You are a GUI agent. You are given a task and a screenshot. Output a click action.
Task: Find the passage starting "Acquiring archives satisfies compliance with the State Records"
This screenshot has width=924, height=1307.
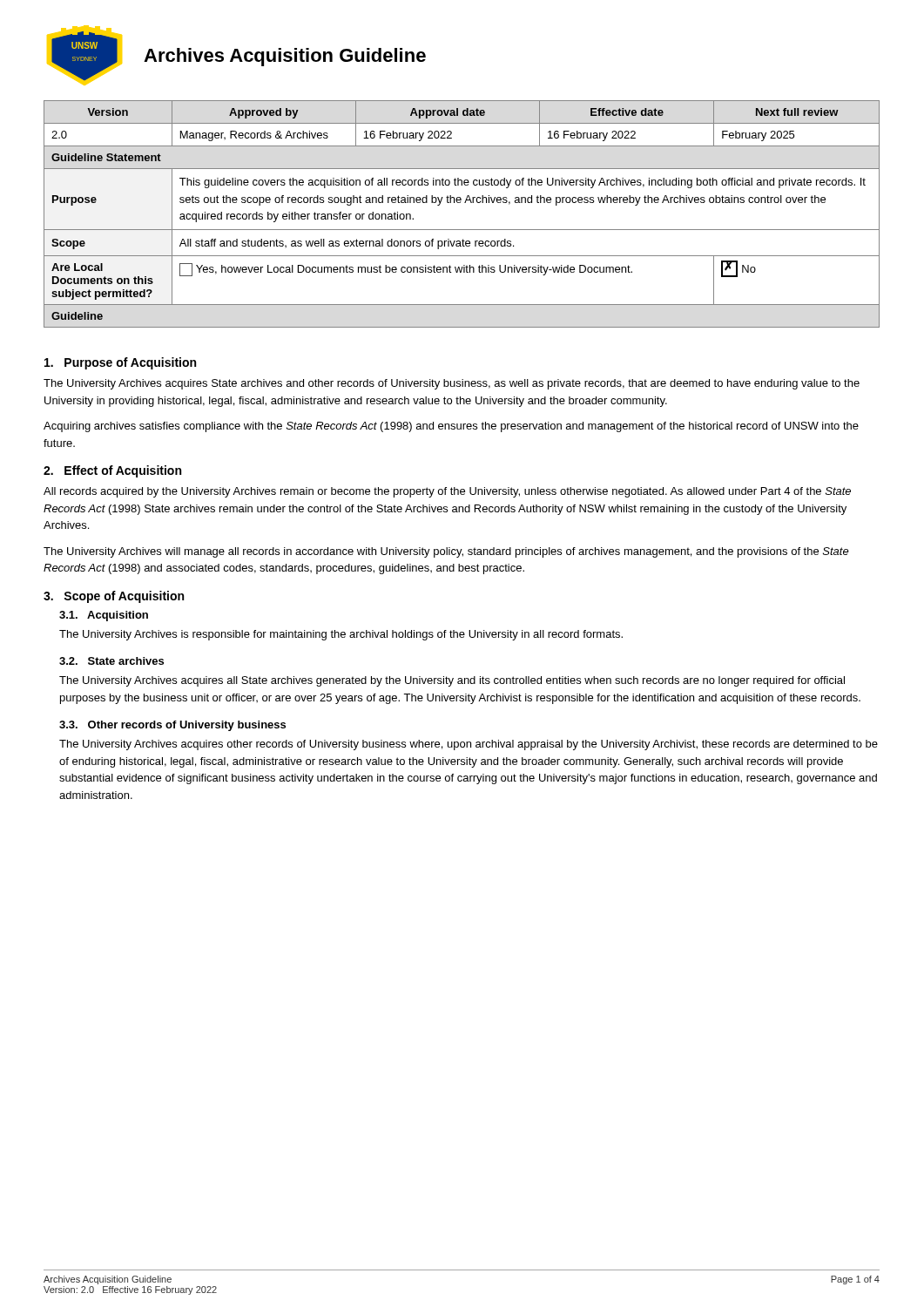pyautogui.click(x=451, y=434)
